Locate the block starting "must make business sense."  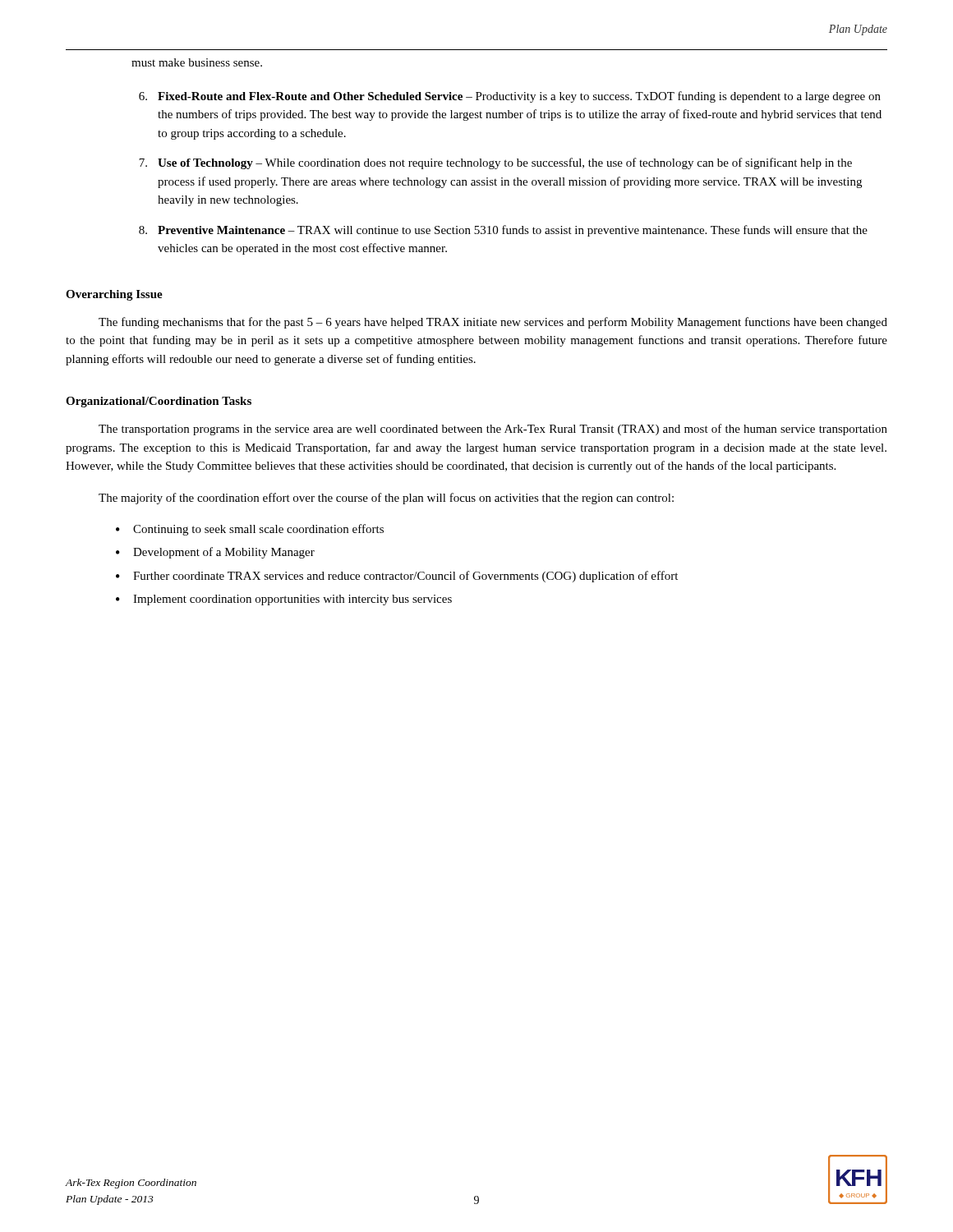pos(197,62)
